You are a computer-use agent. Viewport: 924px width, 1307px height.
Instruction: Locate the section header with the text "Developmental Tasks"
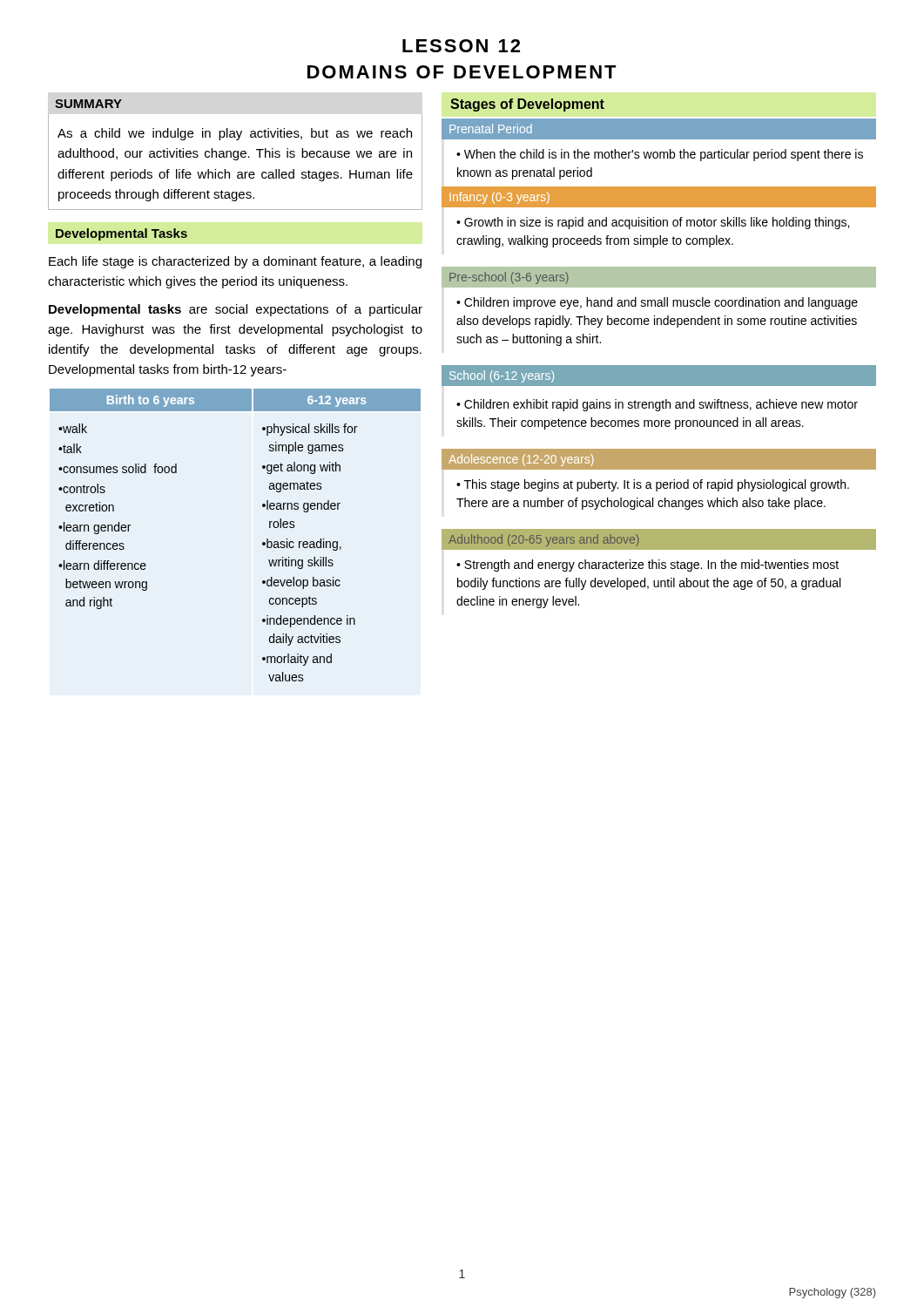pyautogui.click(x=121, y=233)
